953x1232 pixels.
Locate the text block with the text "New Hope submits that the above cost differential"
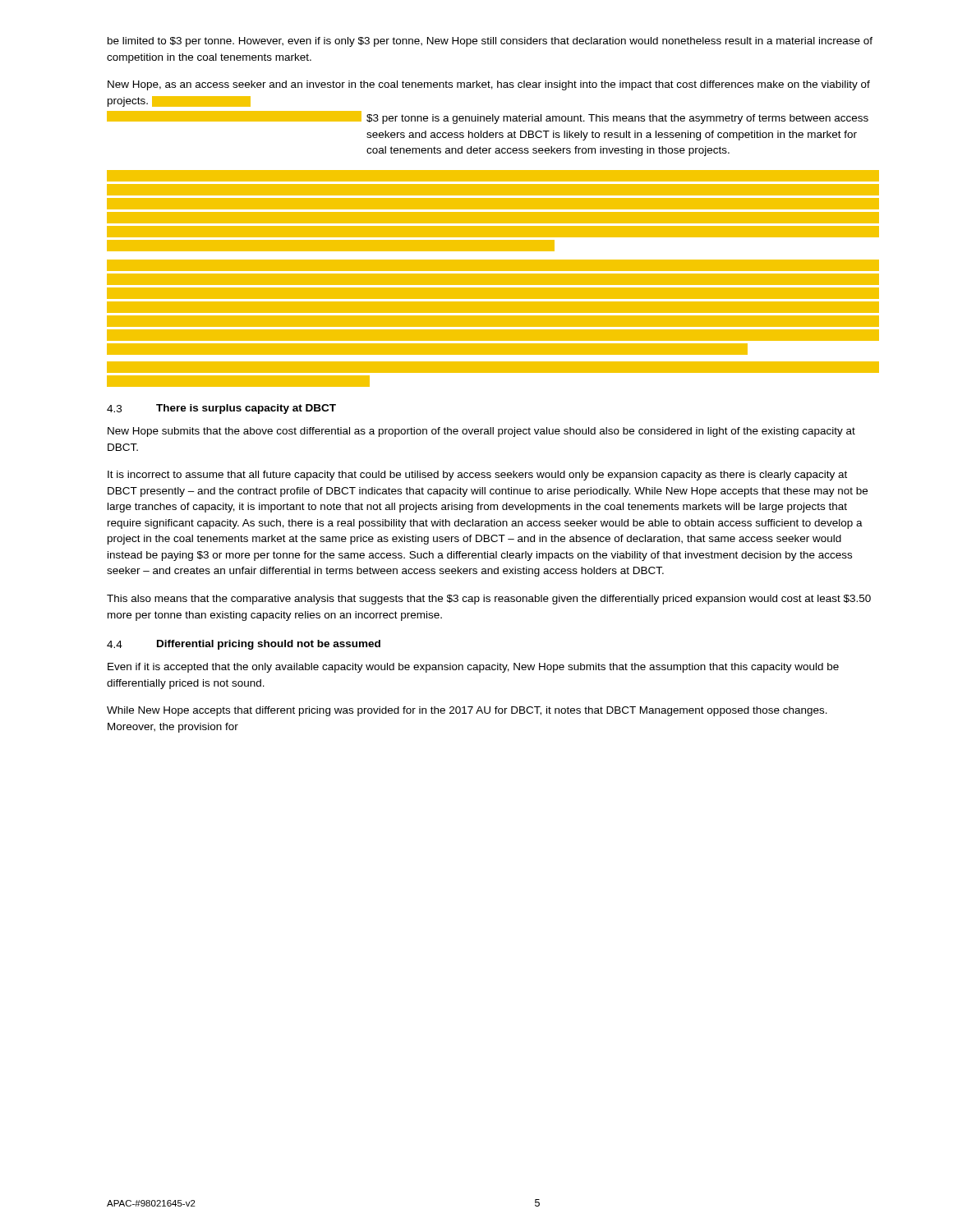481,439
